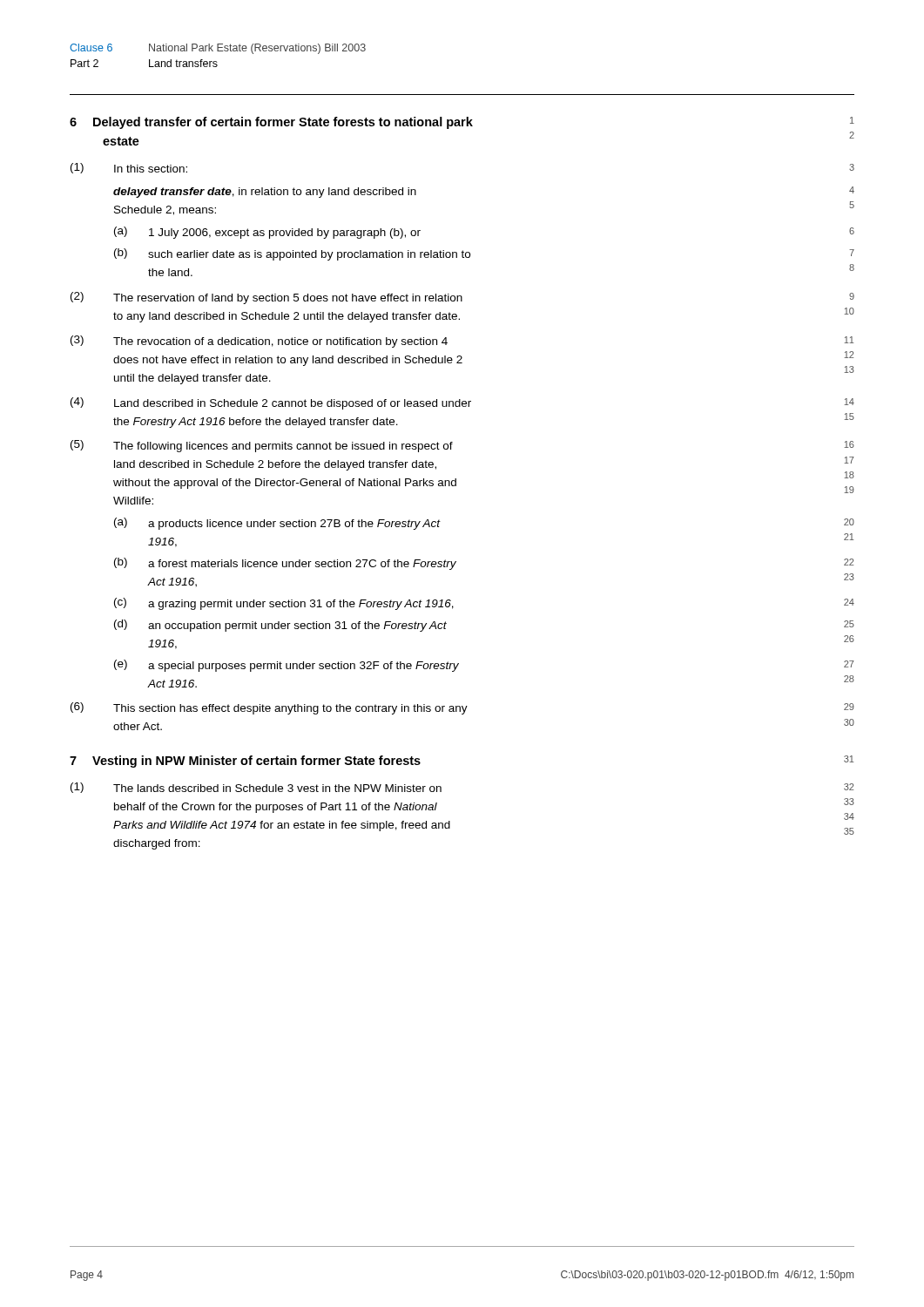Select the element starting "(d) an occupation permit under"
Screen dimensions: 1307x924
click(258, 635)
